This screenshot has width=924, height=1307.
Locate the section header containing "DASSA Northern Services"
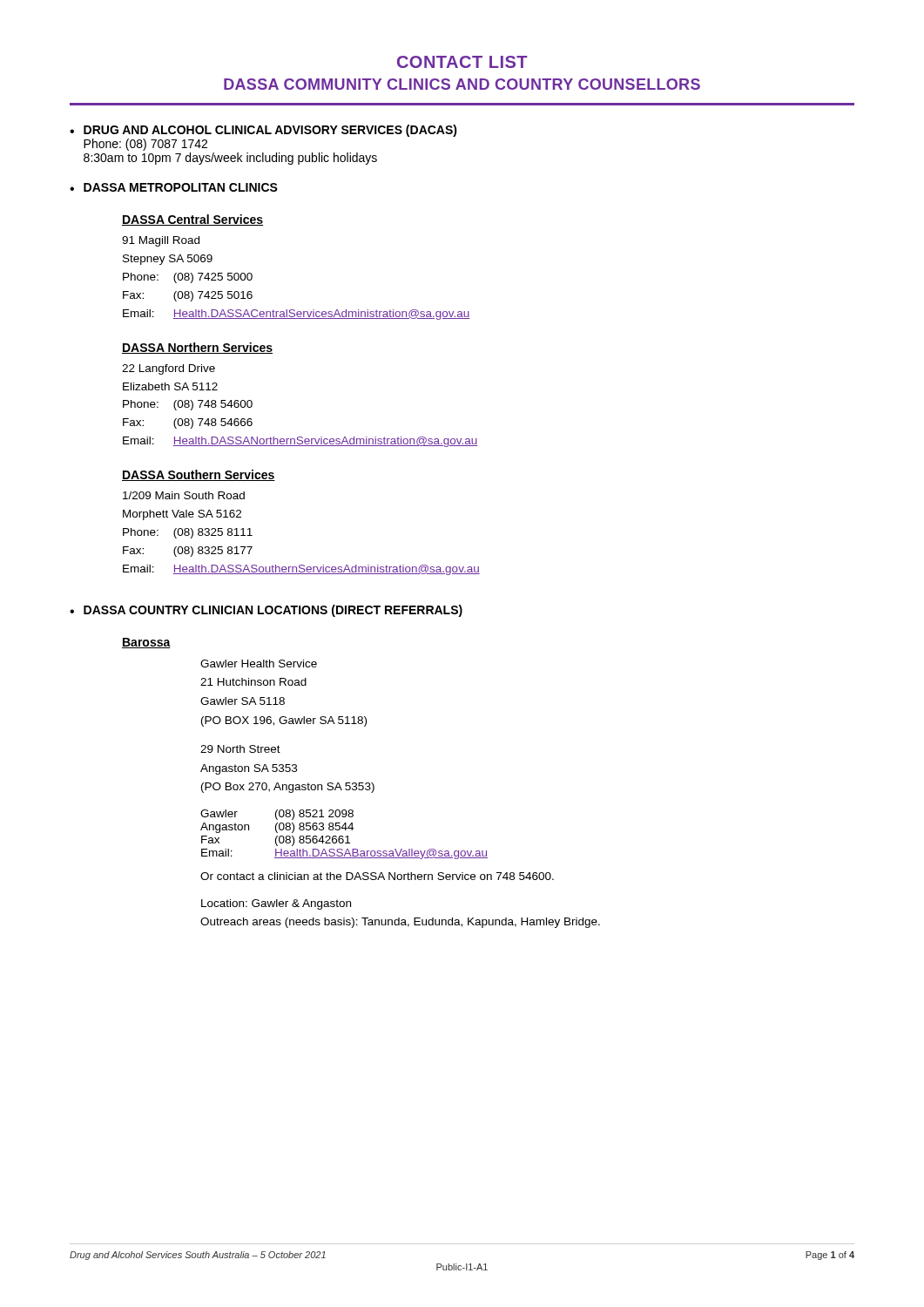[197, 347]
